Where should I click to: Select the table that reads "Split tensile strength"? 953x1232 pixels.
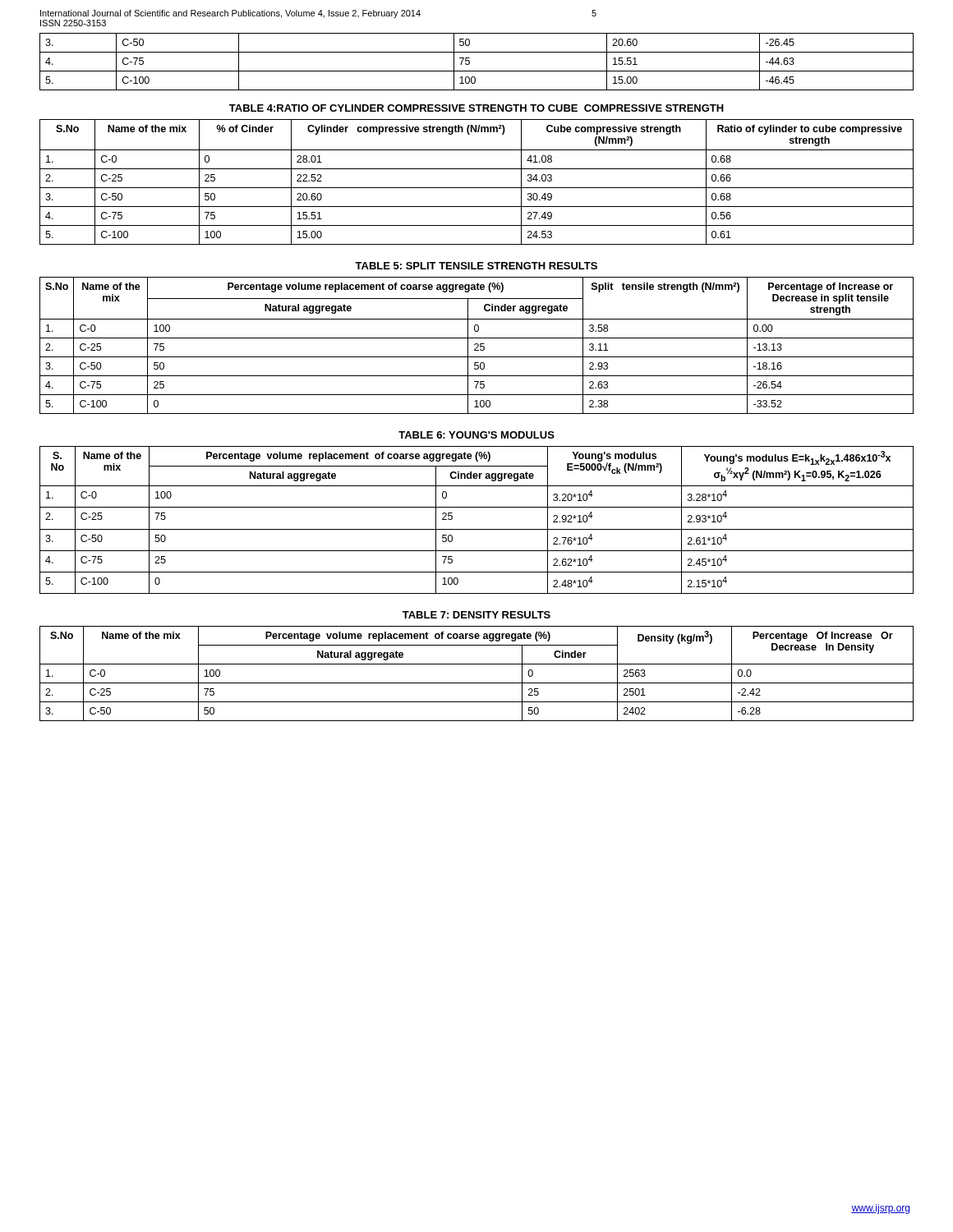[x=476, y=345]
